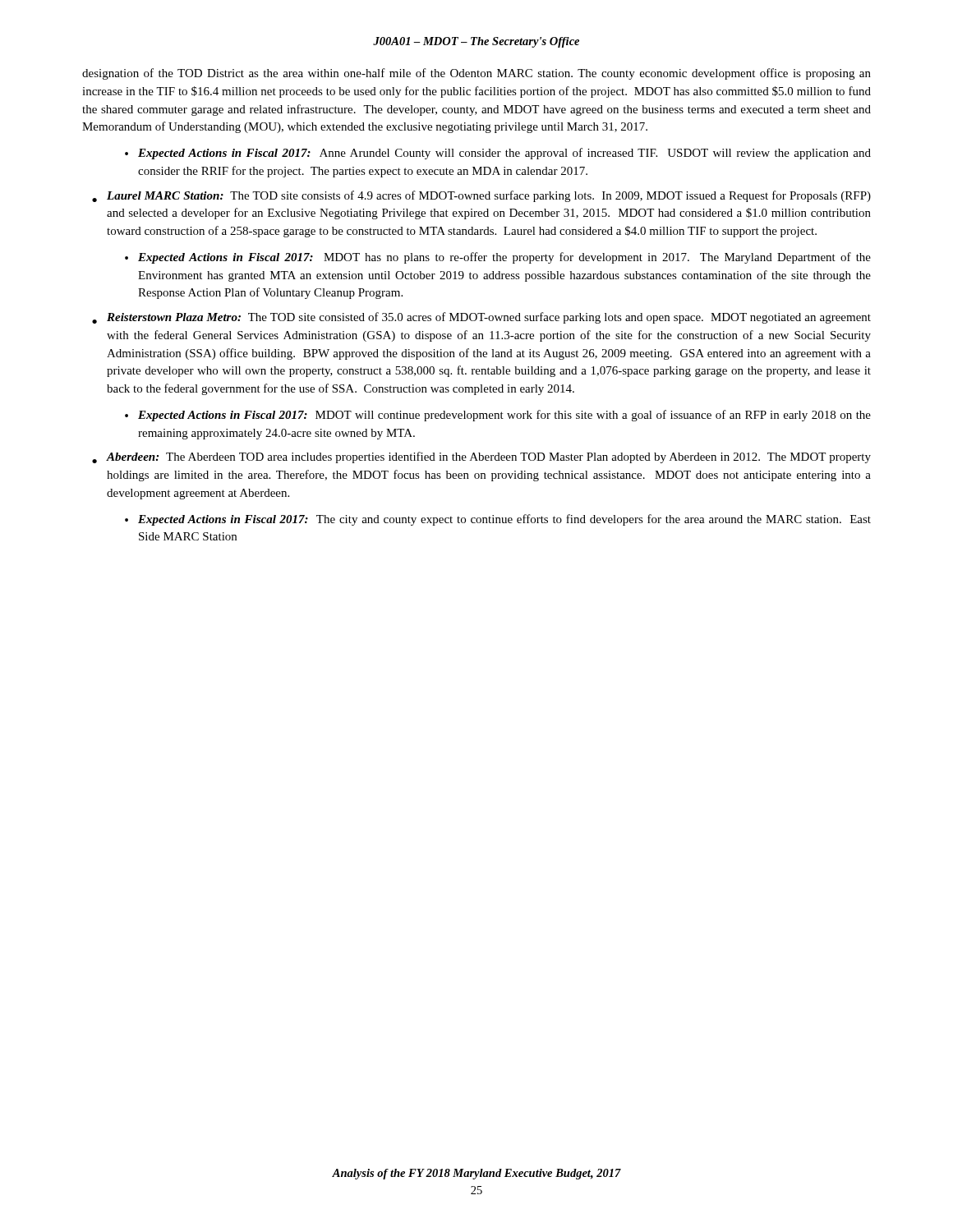Select the list item that says "• Aberdeen: The Aberdeen TOD area includes properties"
The height and width of the screenshot is (1232, 953).
(476, 475)
